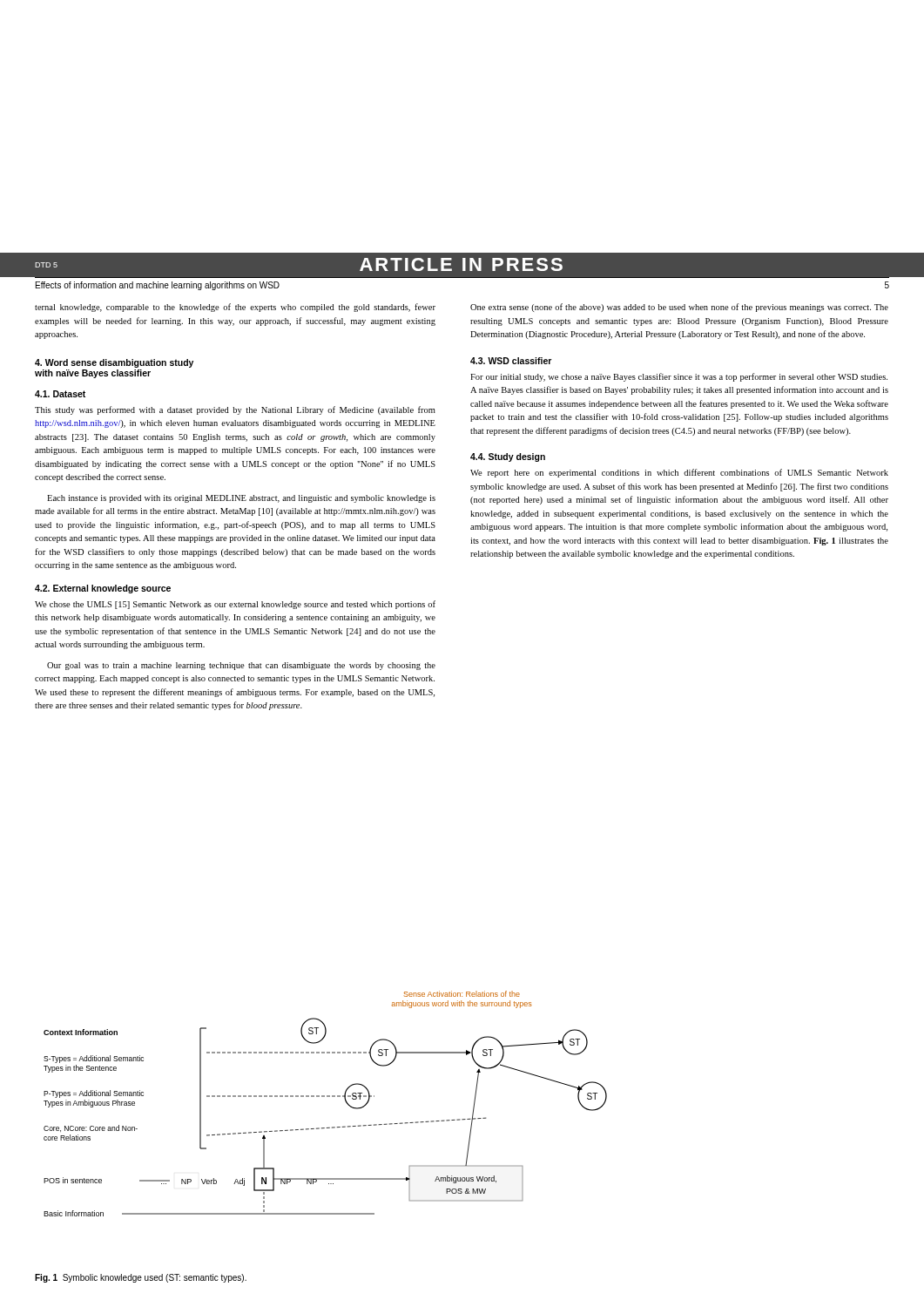Find the text starting "Each instance is"
924x1307 pixels.
point(235,531)
